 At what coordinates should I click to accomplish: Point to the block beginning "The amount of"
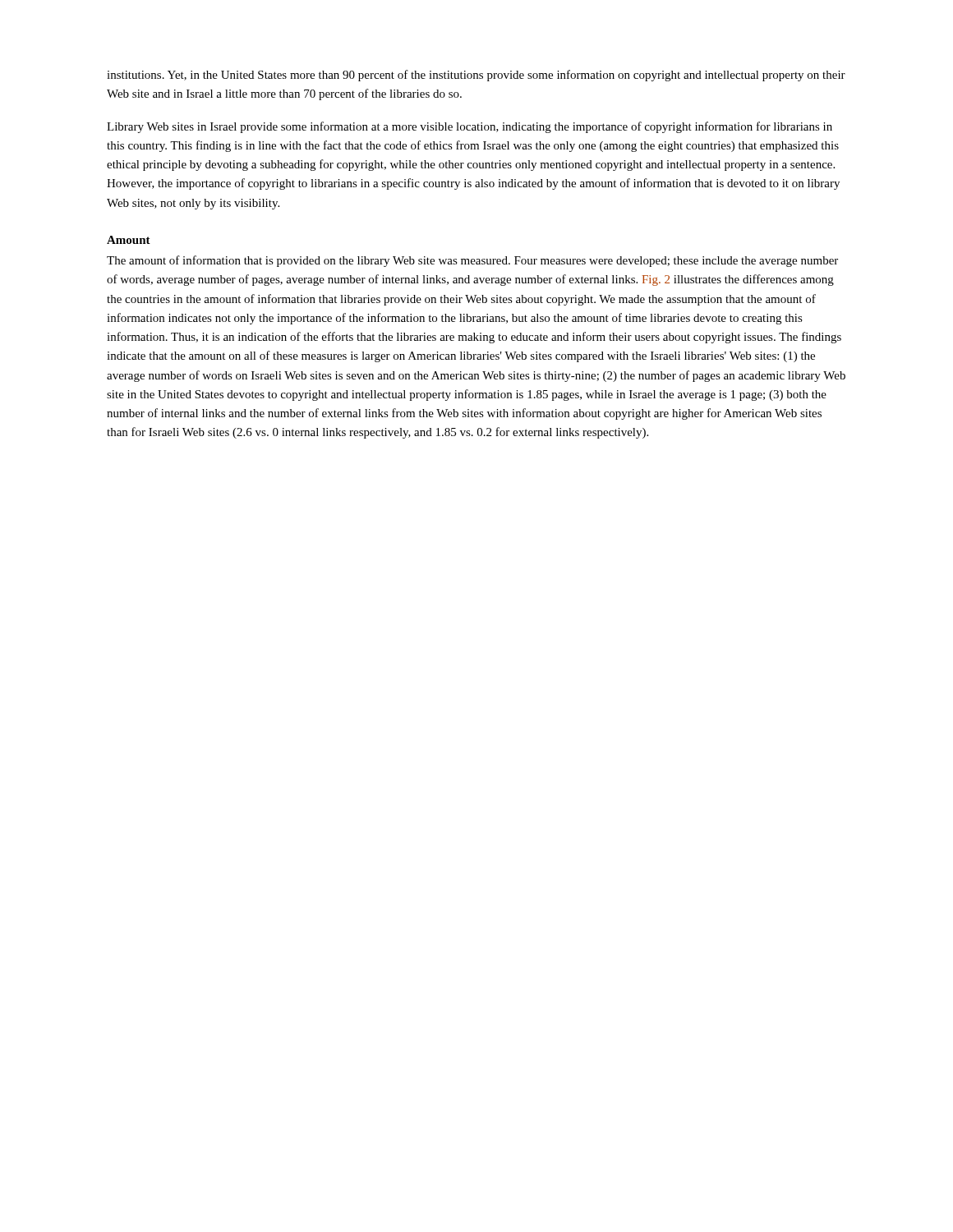pos(476,346)
